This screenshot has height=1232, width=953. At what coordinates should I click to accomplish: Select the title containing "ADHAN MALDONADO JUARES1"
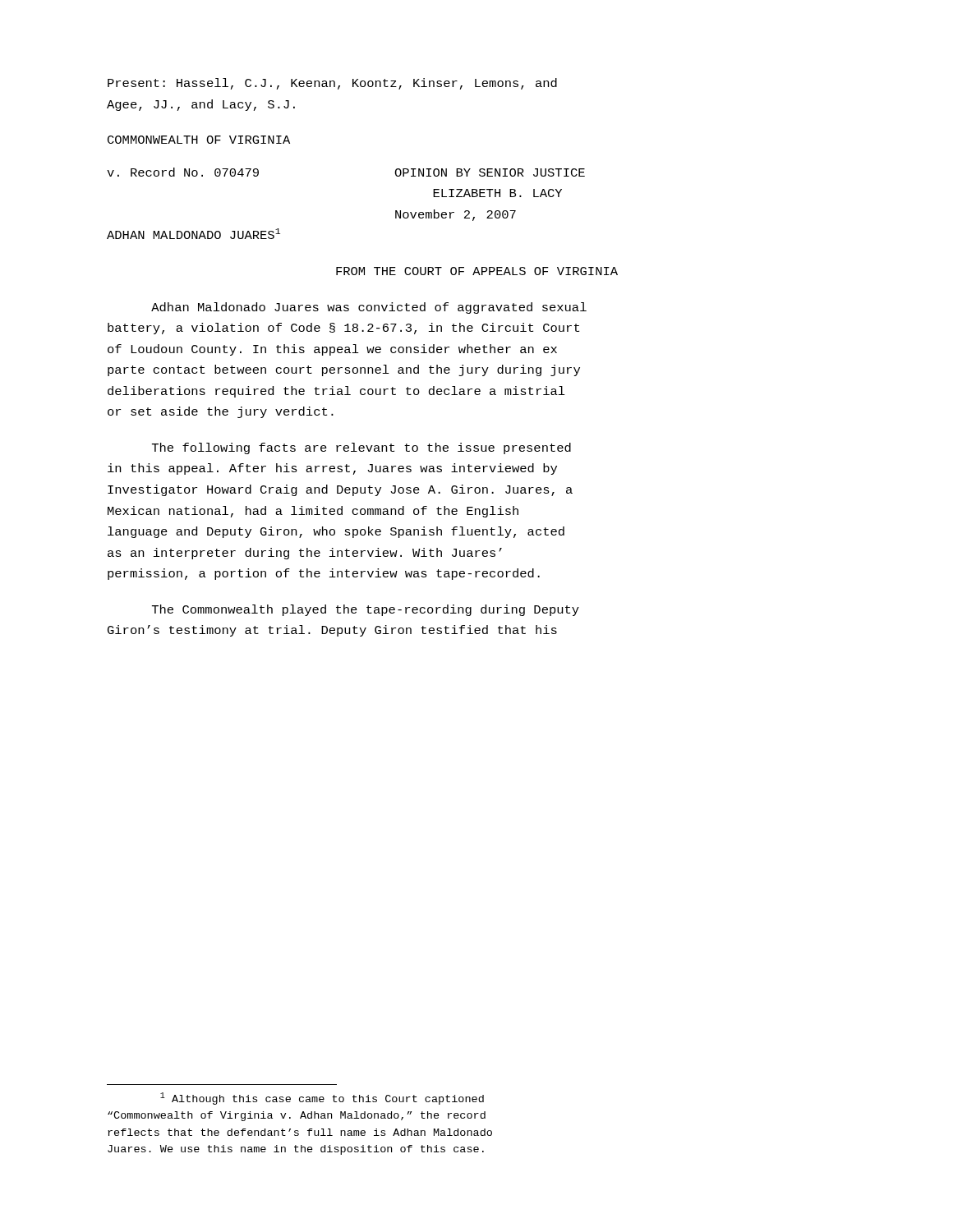(193, 234)
